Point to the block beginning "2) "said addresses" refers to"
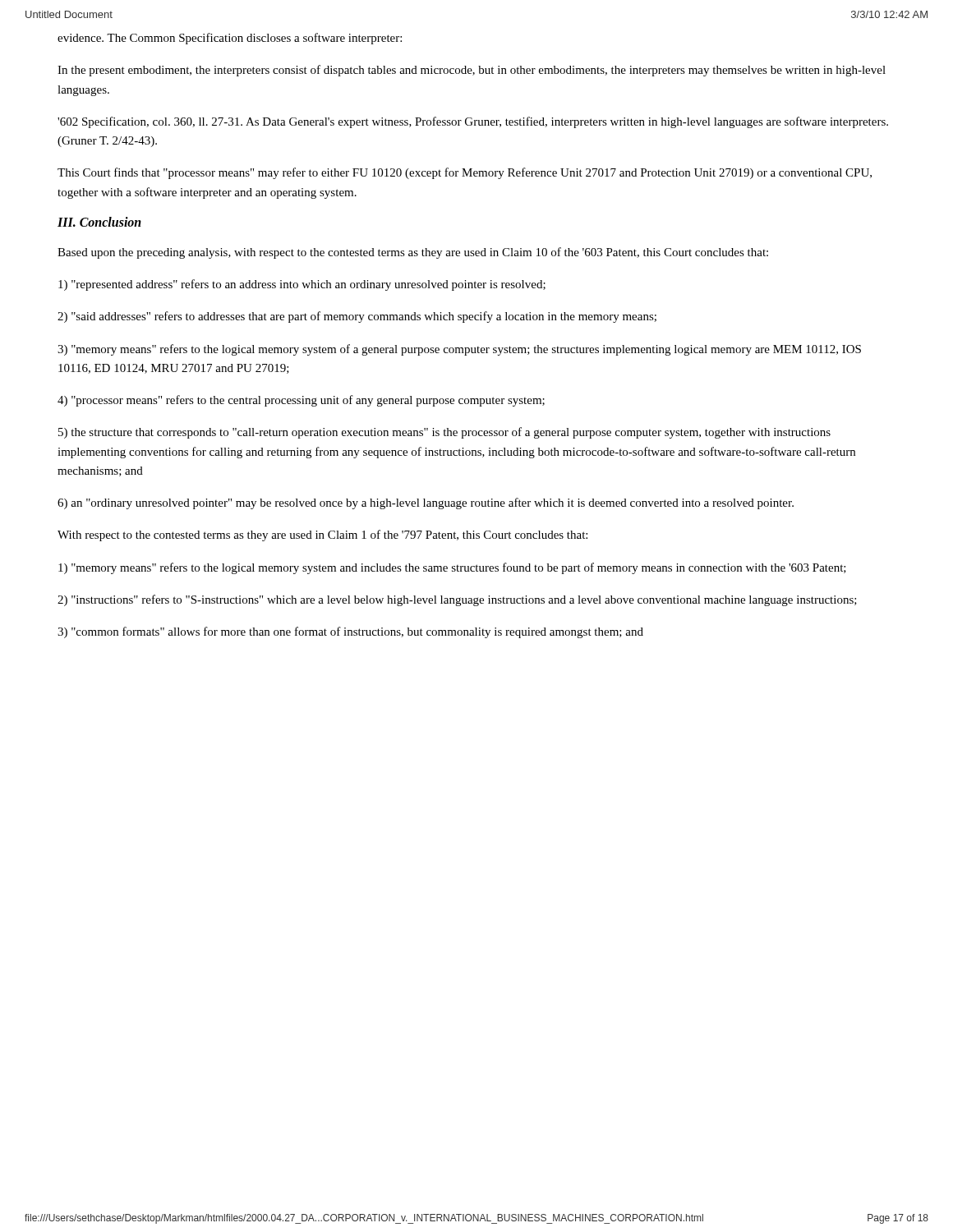The image size is (953, 1232). (x=357, y=316)
